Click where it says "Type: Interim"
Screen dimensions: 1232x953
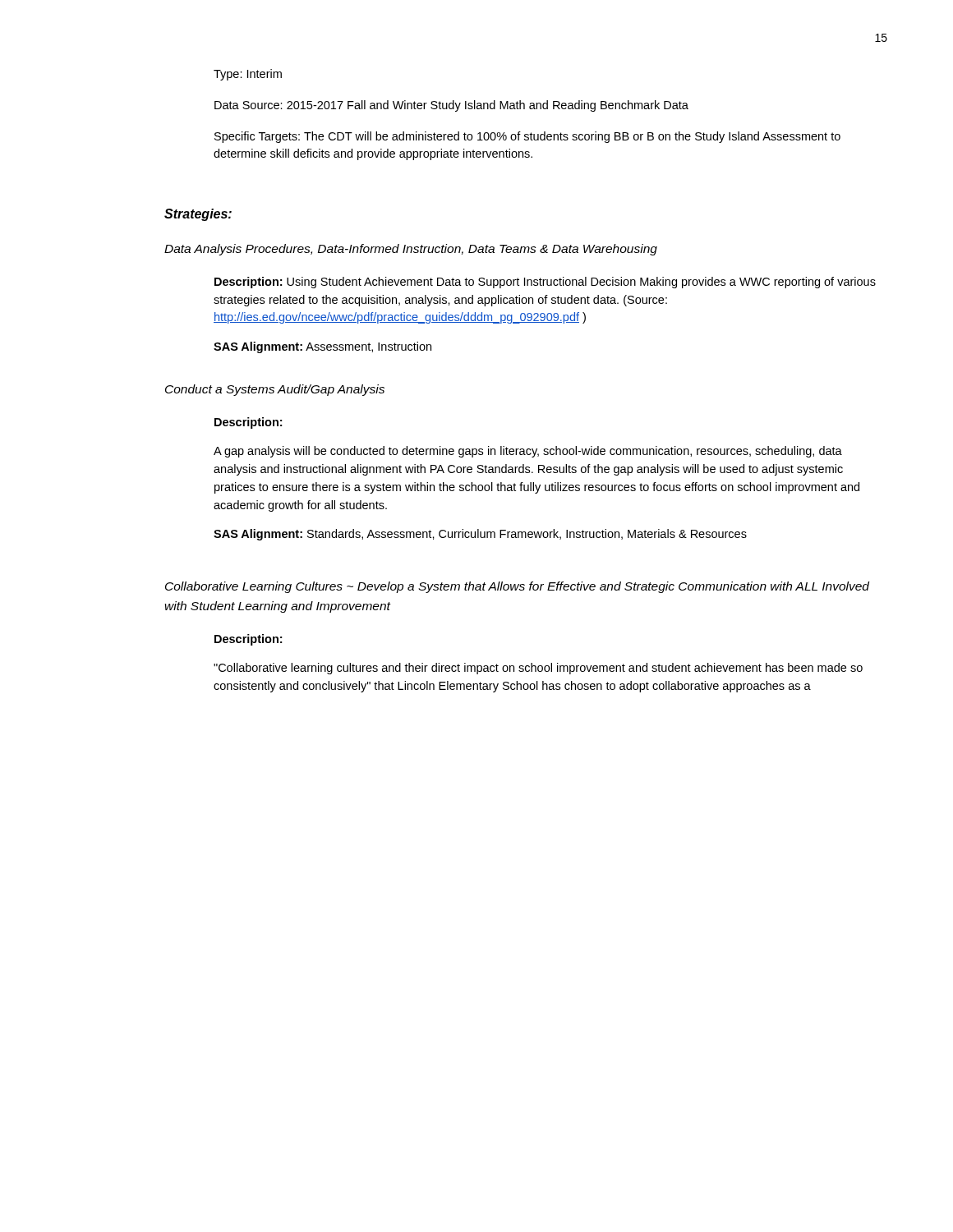248,75
